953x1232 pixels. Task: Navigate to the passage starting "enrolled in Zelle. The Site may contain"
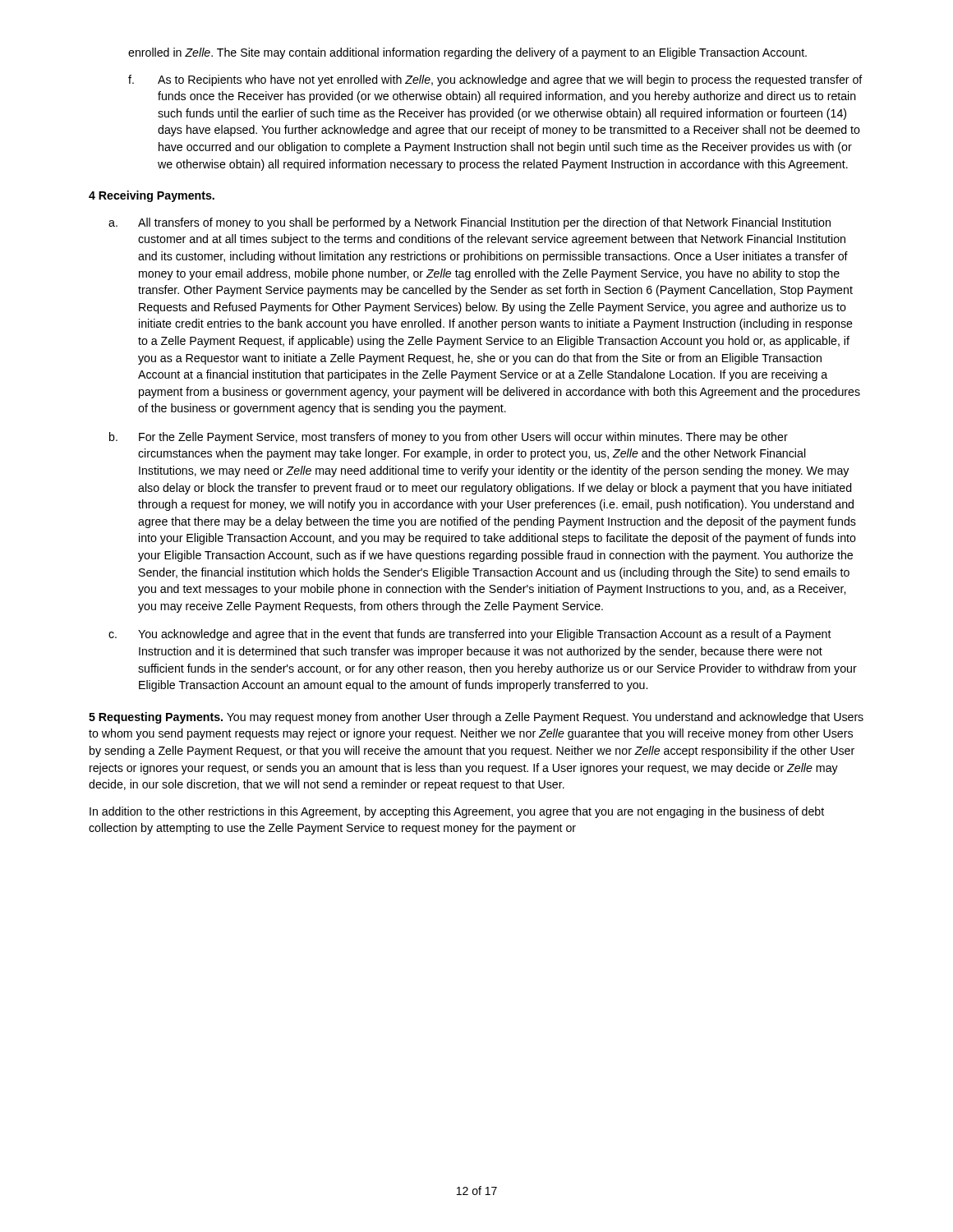(496, 53)
